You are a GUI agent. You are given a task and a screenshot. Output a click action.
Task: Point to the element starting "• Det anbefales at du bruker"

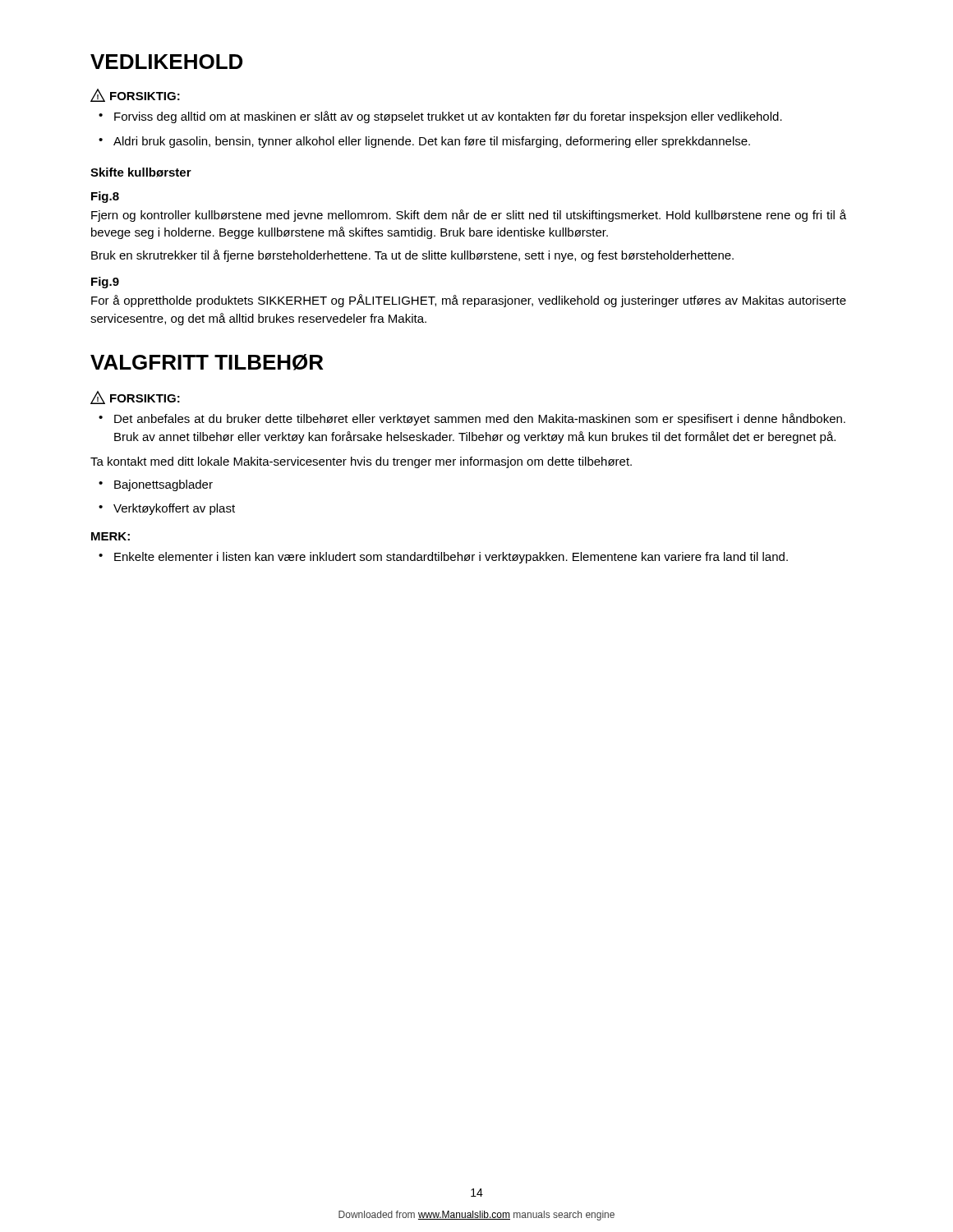(x=472, y=428)
